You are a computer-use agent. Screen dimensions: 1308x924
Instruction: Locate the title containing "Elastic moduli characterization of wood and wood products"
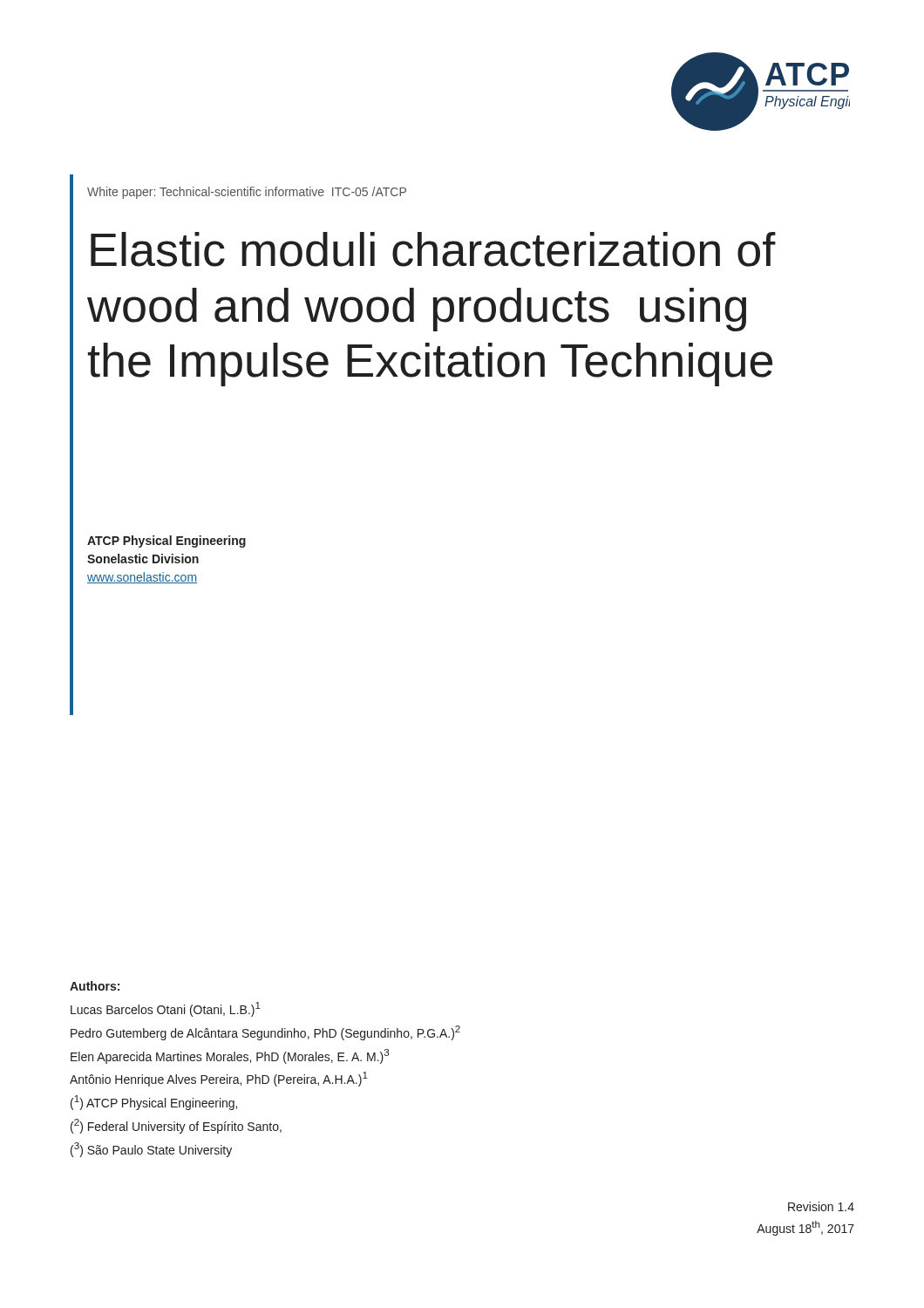pos(445,306)
